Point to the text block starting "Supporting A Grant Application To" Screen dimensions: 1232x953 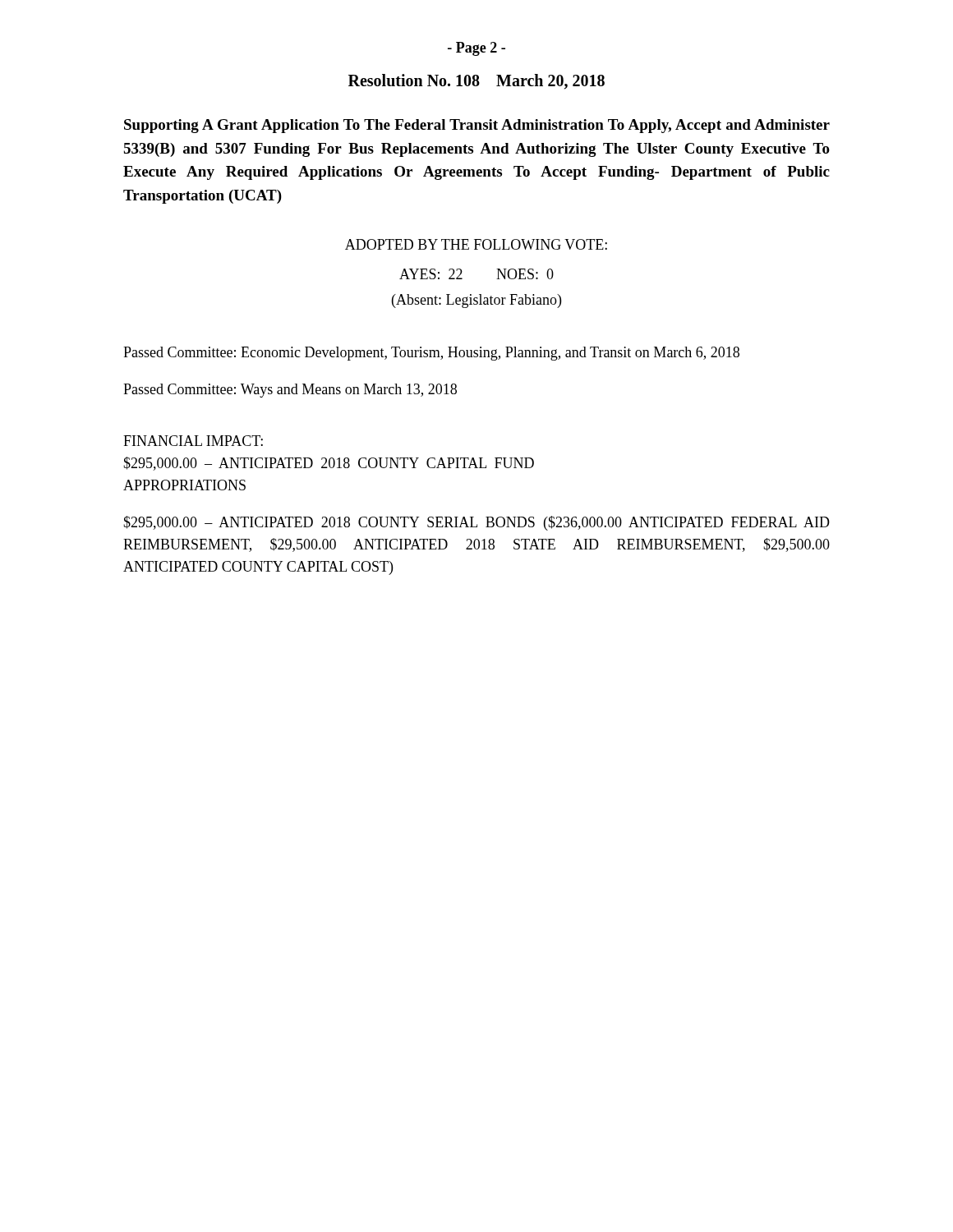click(x=476, y=160)
